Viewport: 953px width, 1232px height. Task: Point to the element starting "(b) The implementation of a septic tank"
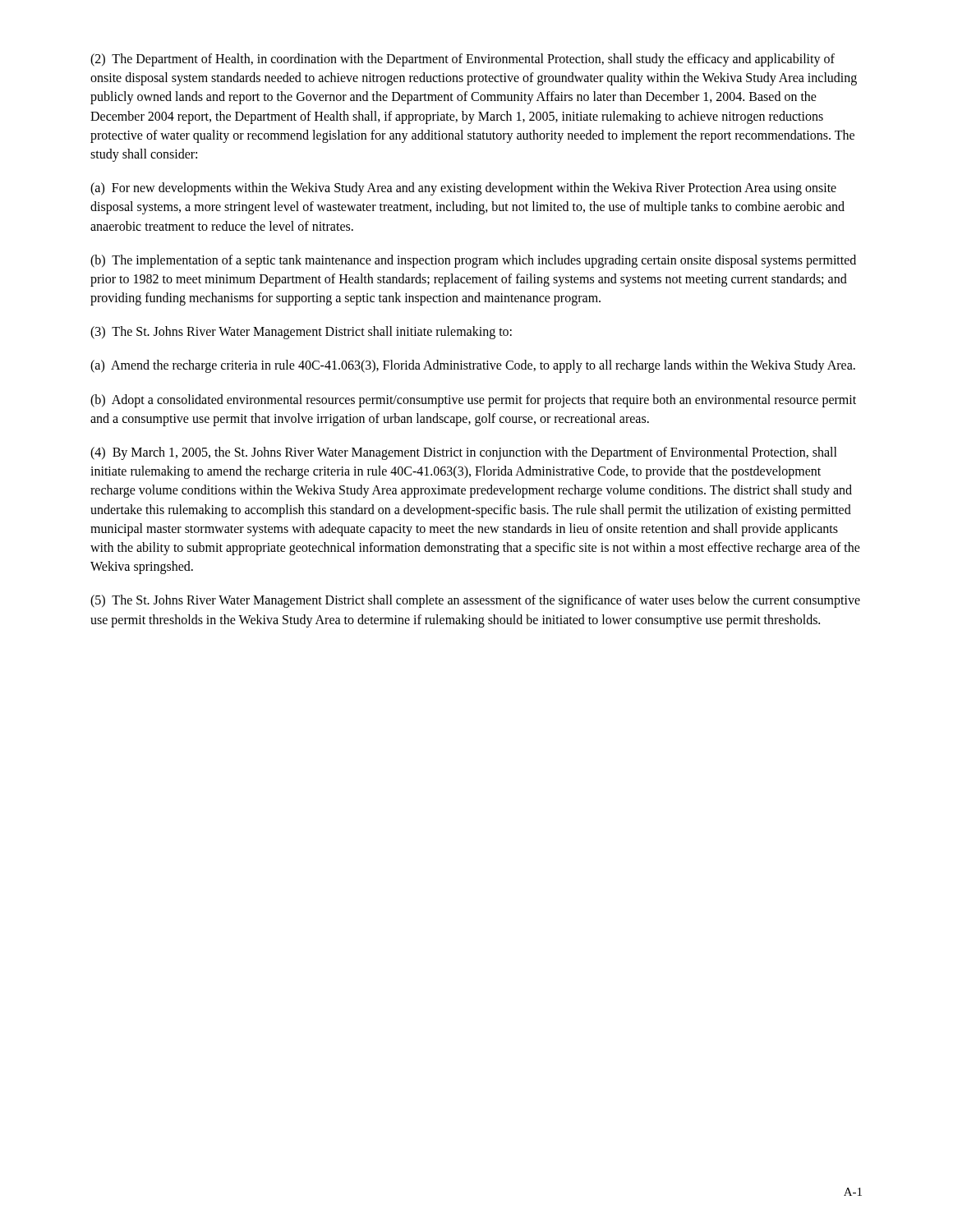473,279
